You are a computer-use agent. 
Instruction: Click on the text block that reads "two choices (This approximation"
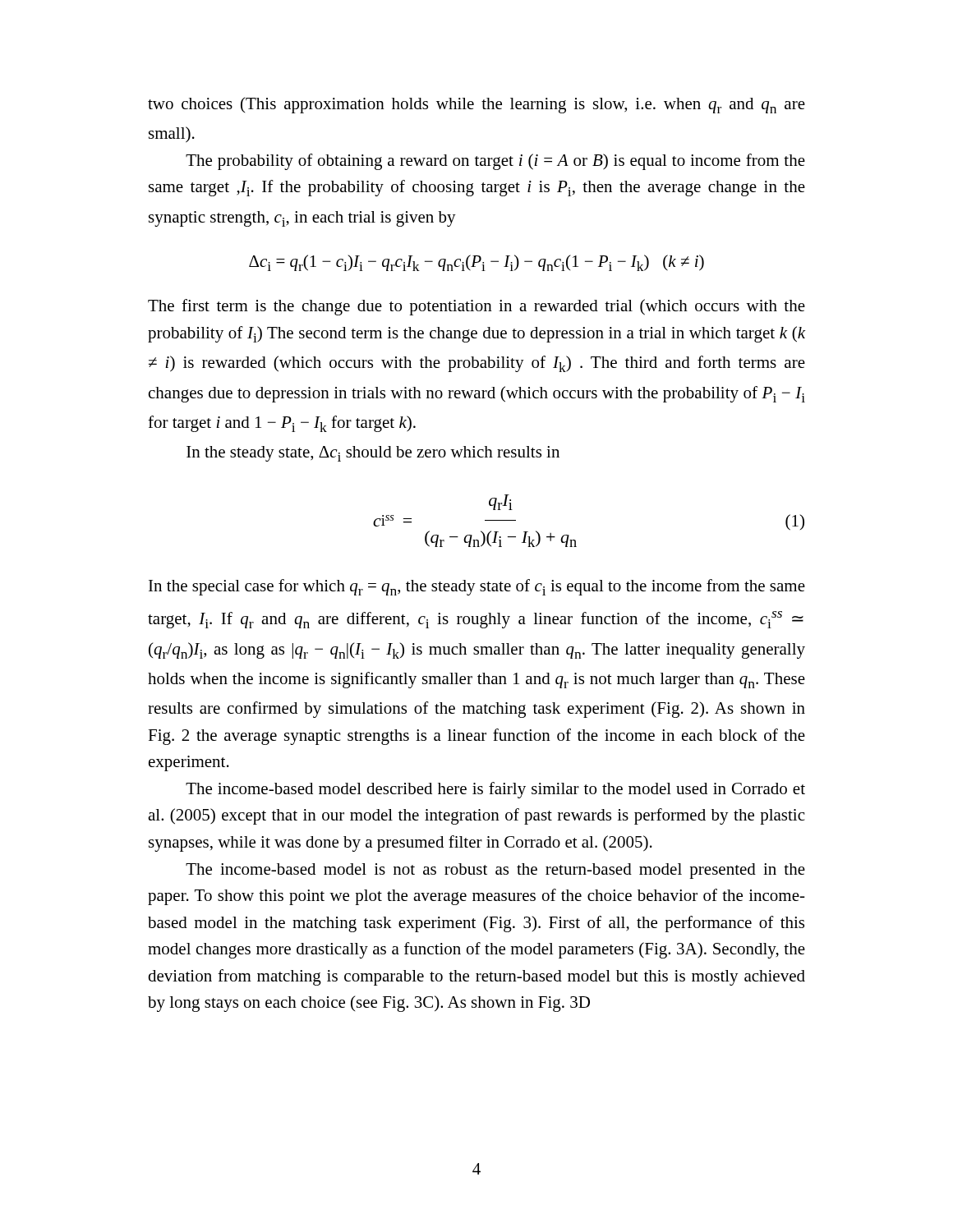click(x=476, y=118)
